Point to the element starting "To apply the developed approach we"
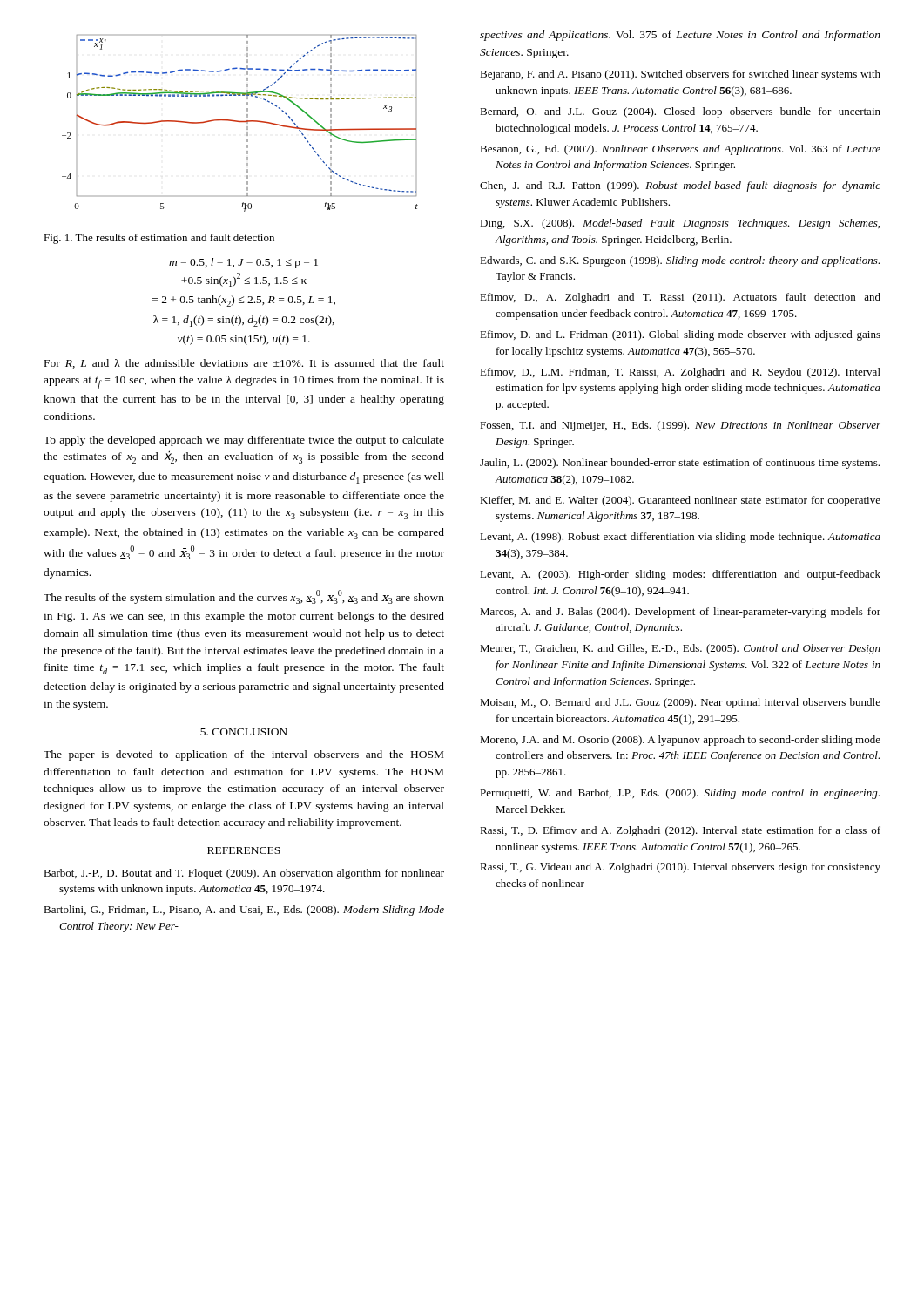Image resolution: width=924 pixels, height=1307 pixels. point(244,506)
